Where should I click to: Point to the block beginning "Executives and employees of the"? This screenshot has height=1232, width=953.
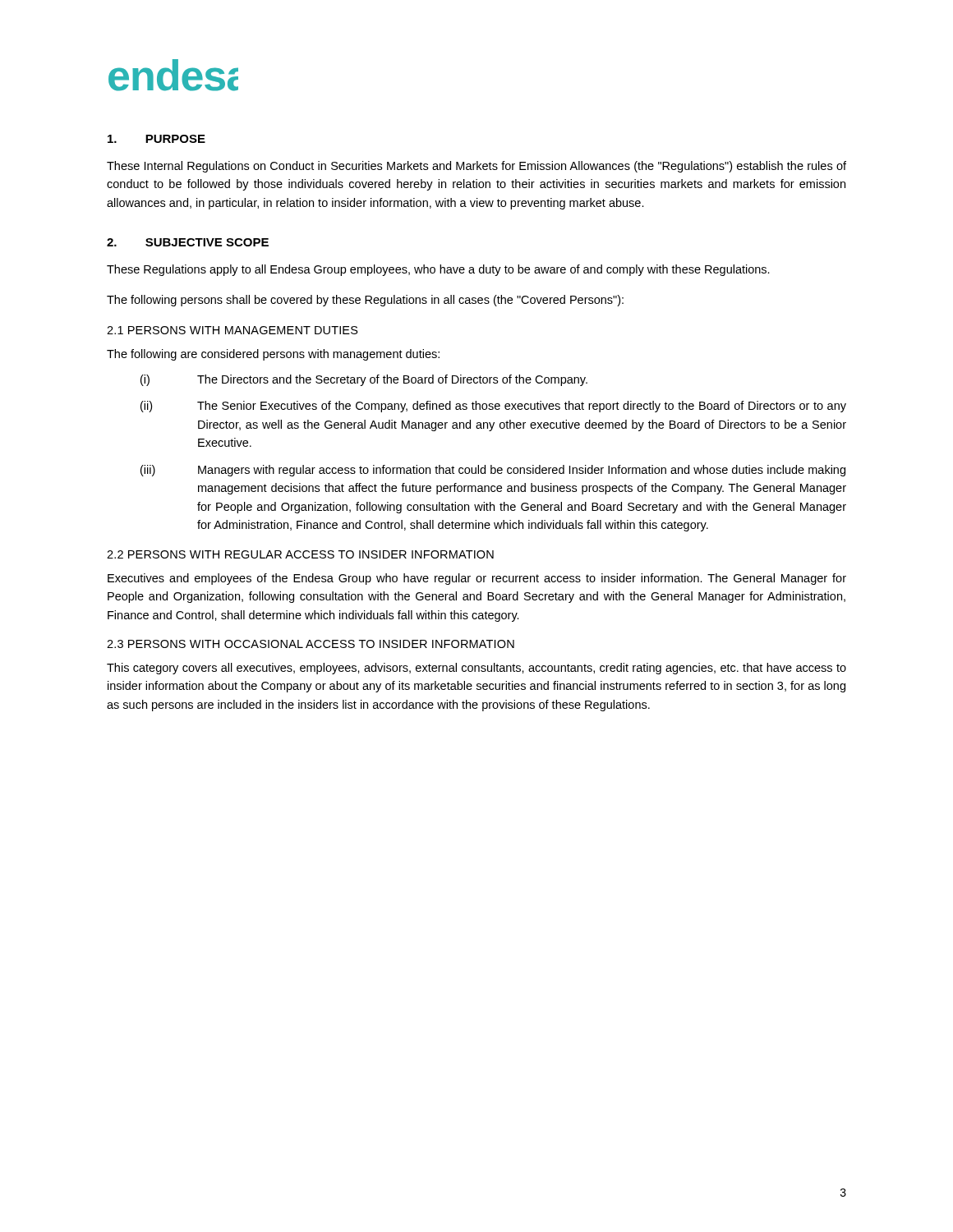coord(476,596)
